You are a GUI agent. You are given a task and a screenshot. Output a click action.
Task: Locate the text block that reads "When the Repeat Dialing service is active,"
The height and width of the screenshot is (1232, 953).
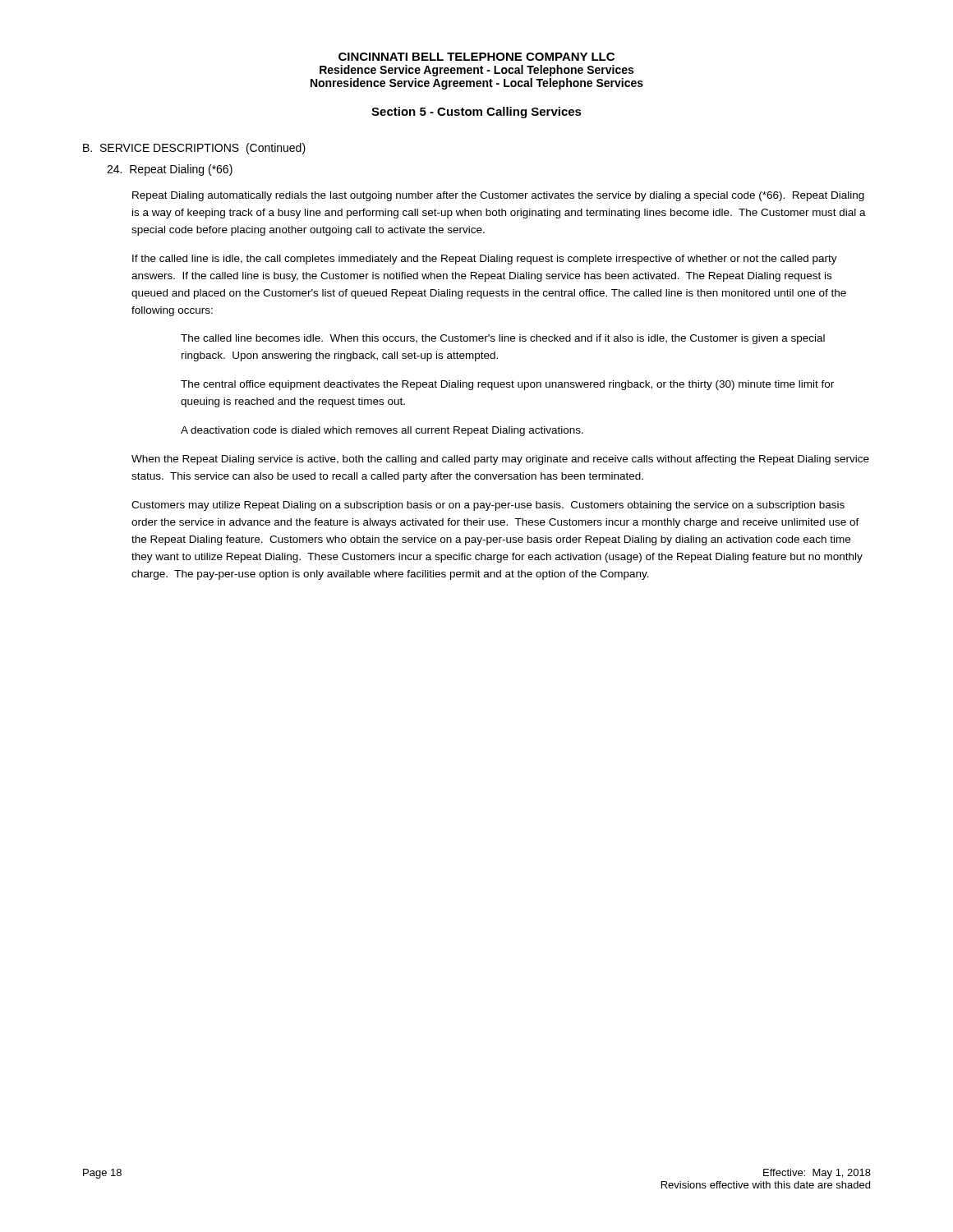click(x=500, y=467)
